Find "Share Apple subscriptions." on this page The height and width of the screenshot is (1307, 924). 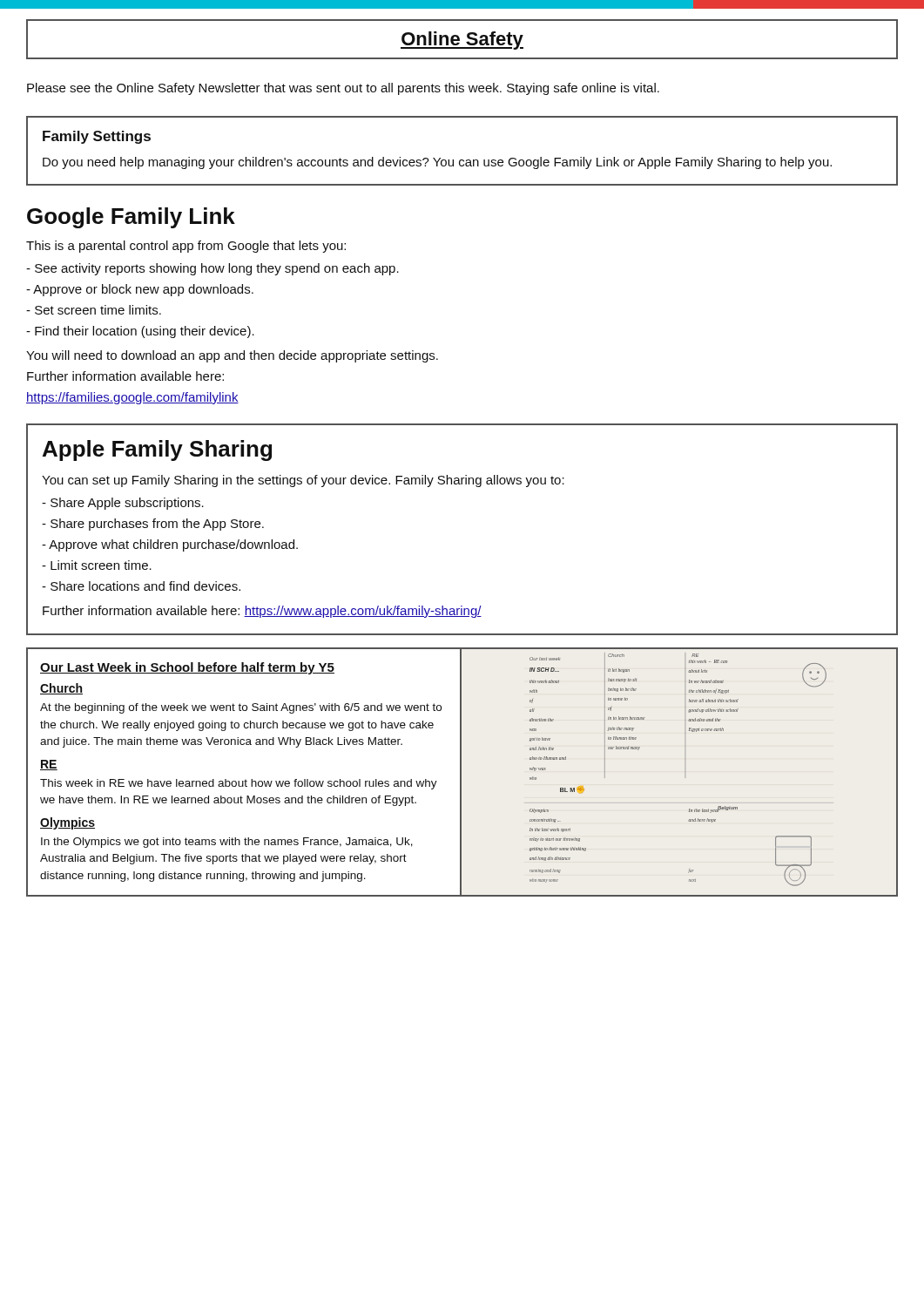click(123, 502)
